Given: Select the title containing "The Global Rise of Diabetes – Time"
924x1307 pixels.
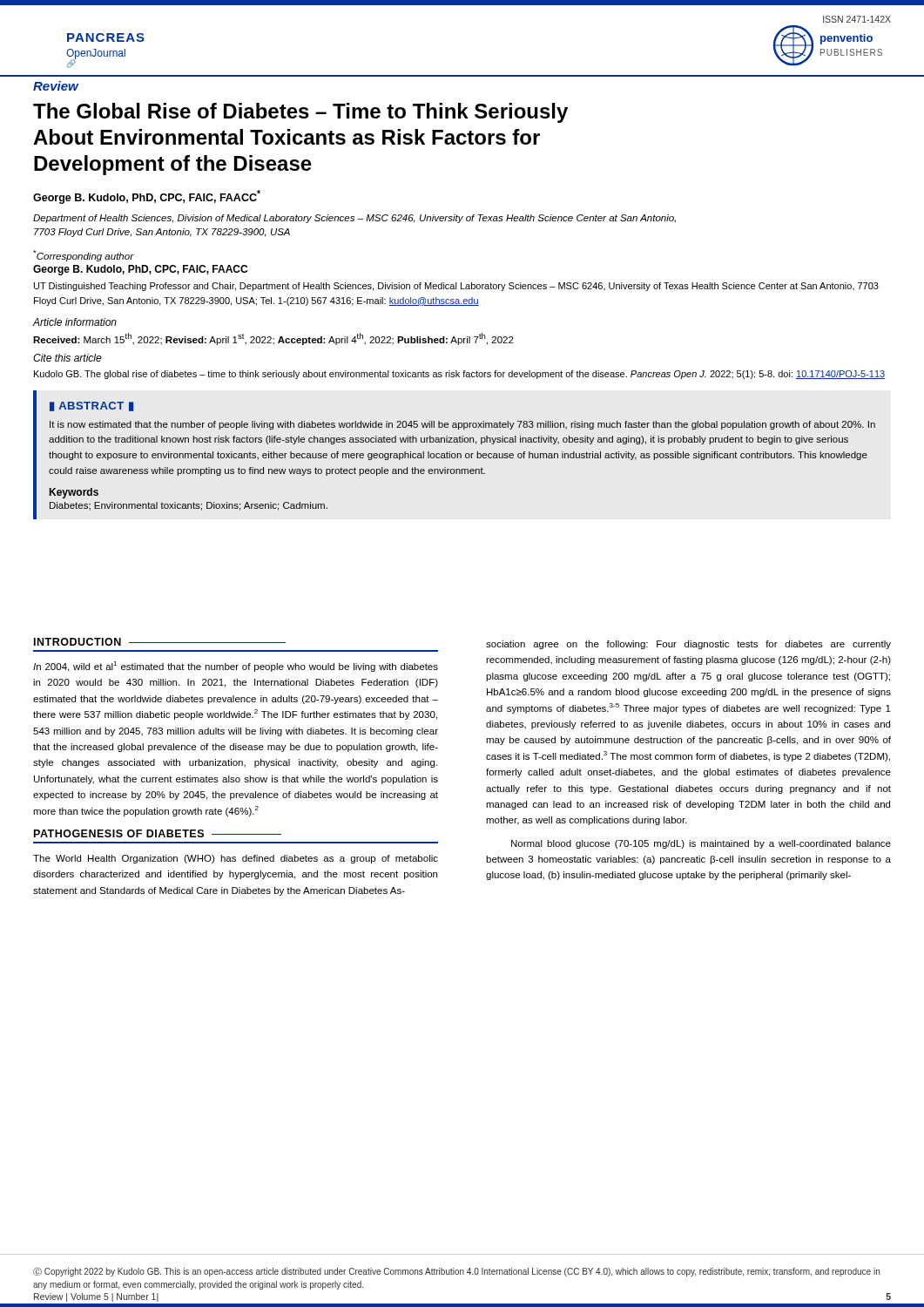Looking at the screenshot, I should pyautogui.click(x=301, y=137).
